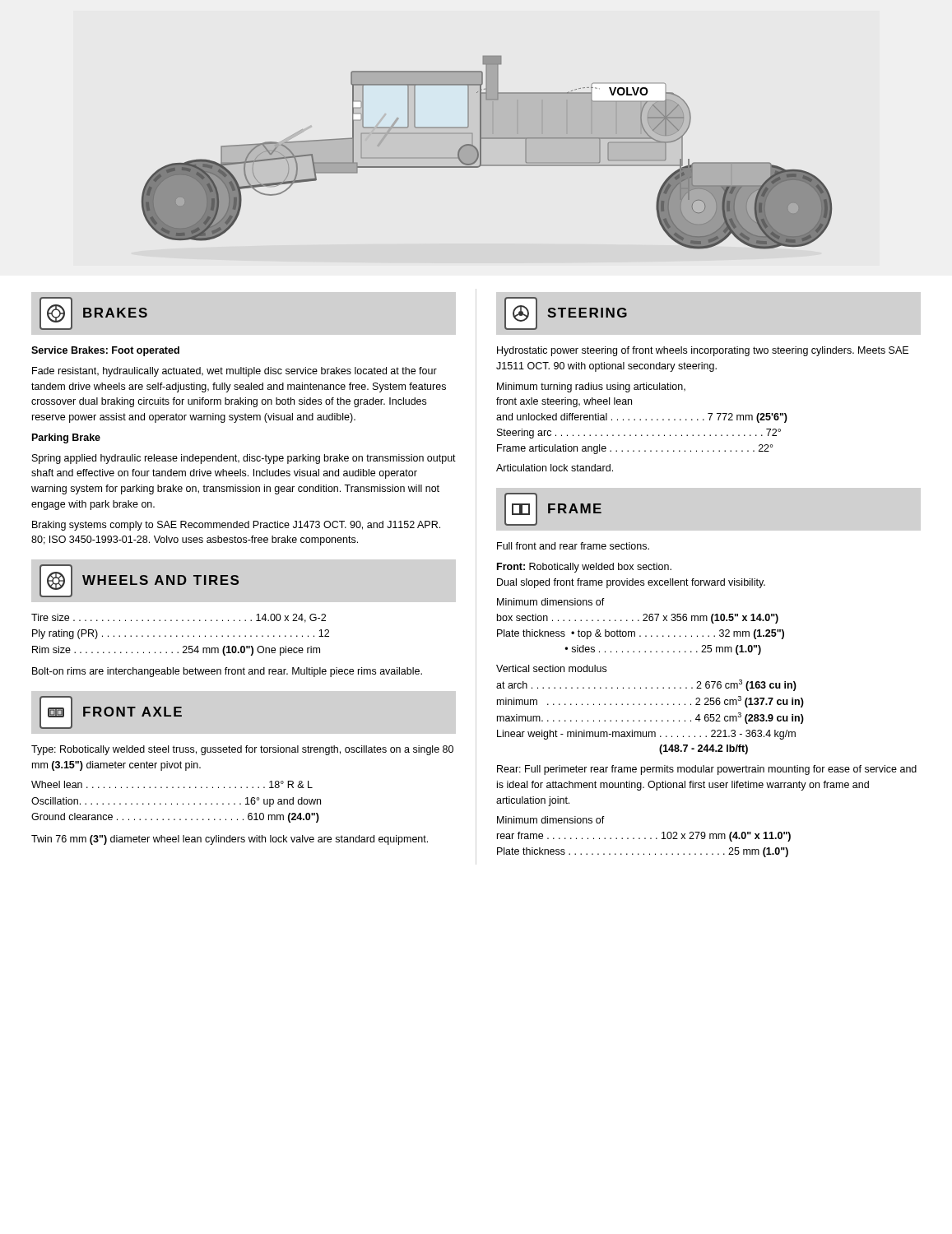
Task: Locate the text block that says "Ground clearance . ."
Action: [175, 817]
